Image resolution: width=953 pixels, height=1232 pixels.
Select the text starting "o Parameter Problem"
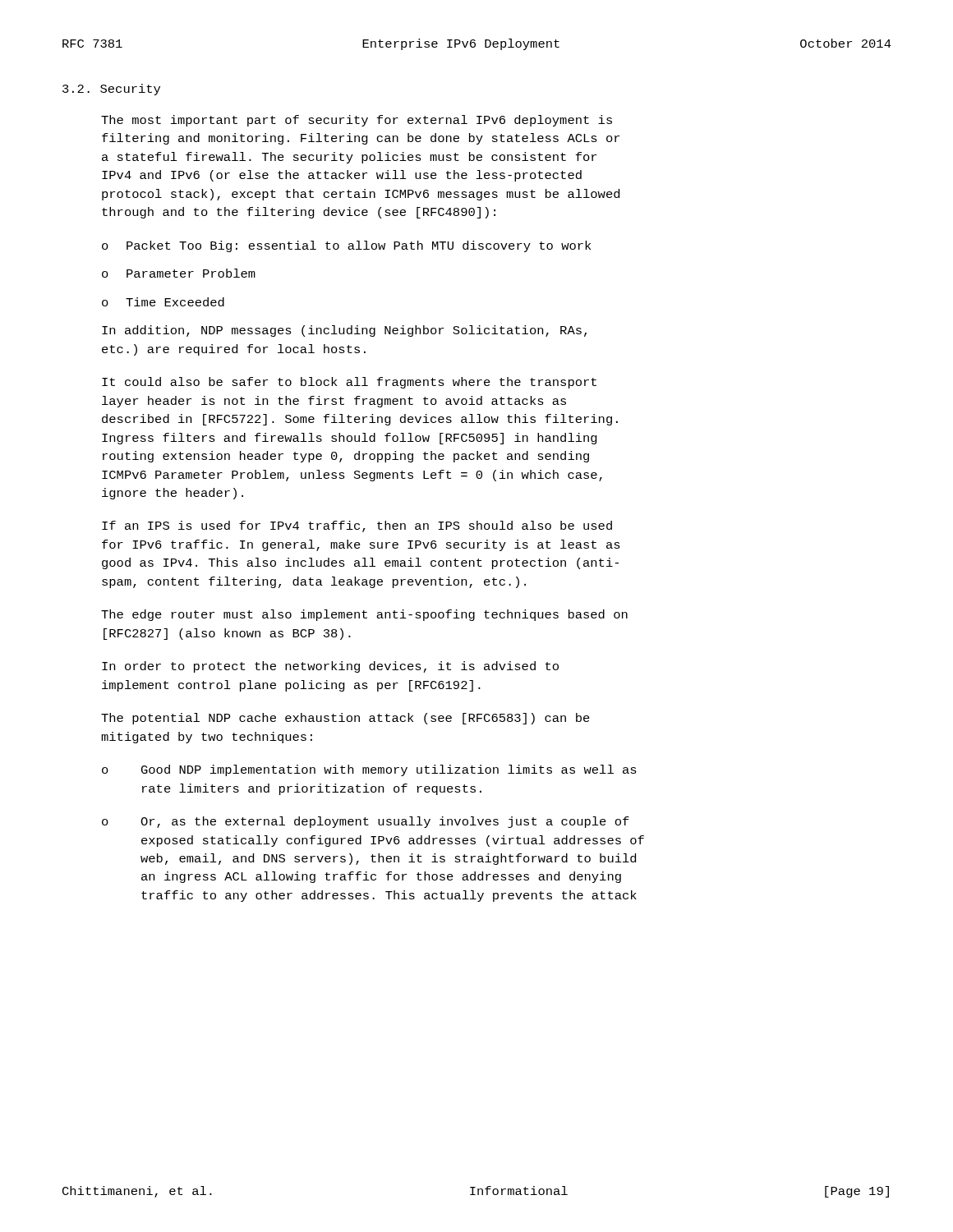(179, 273)
